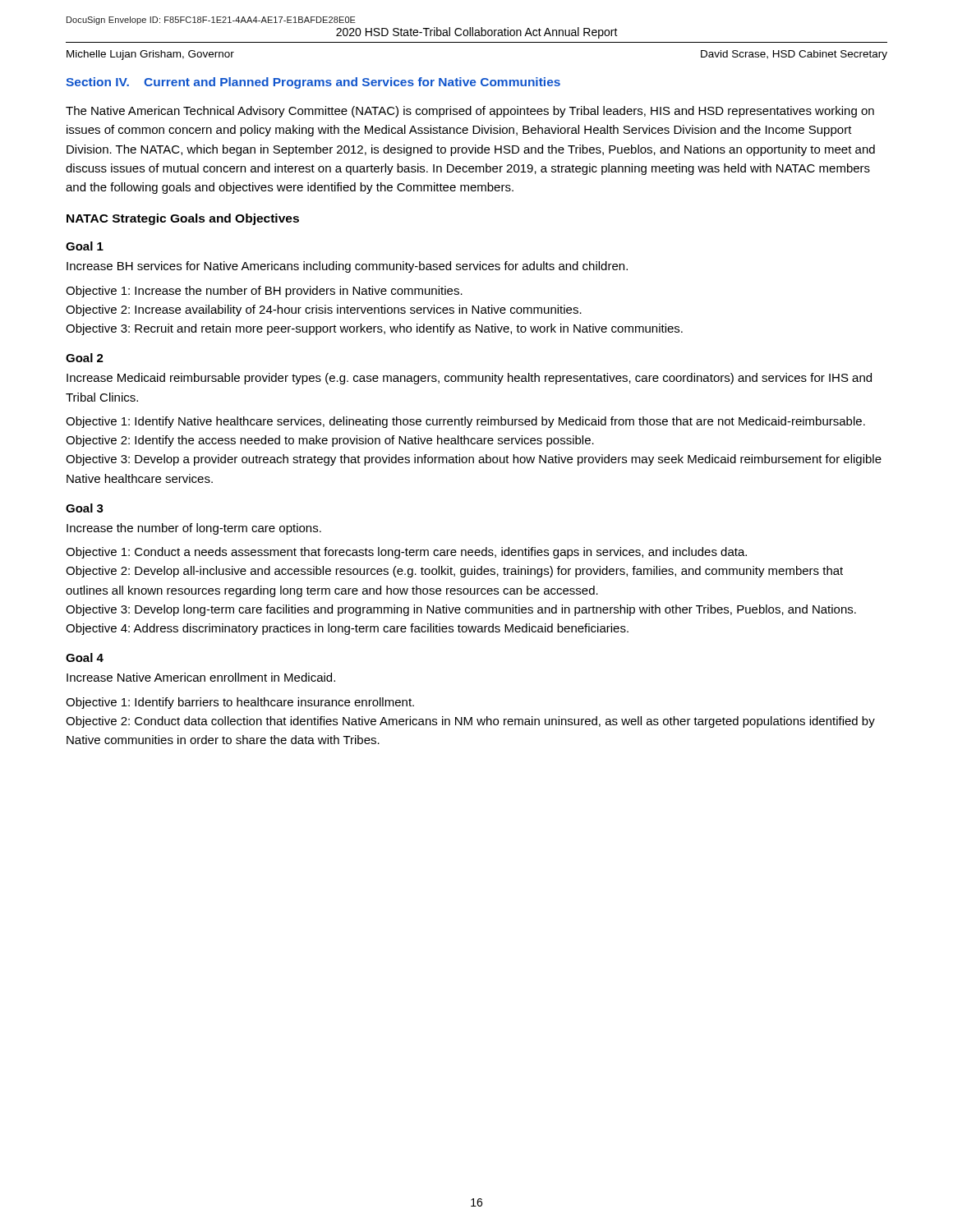Click on the passage starting "NATAC Strategic Goals and Objectives"

click(183, 218)
